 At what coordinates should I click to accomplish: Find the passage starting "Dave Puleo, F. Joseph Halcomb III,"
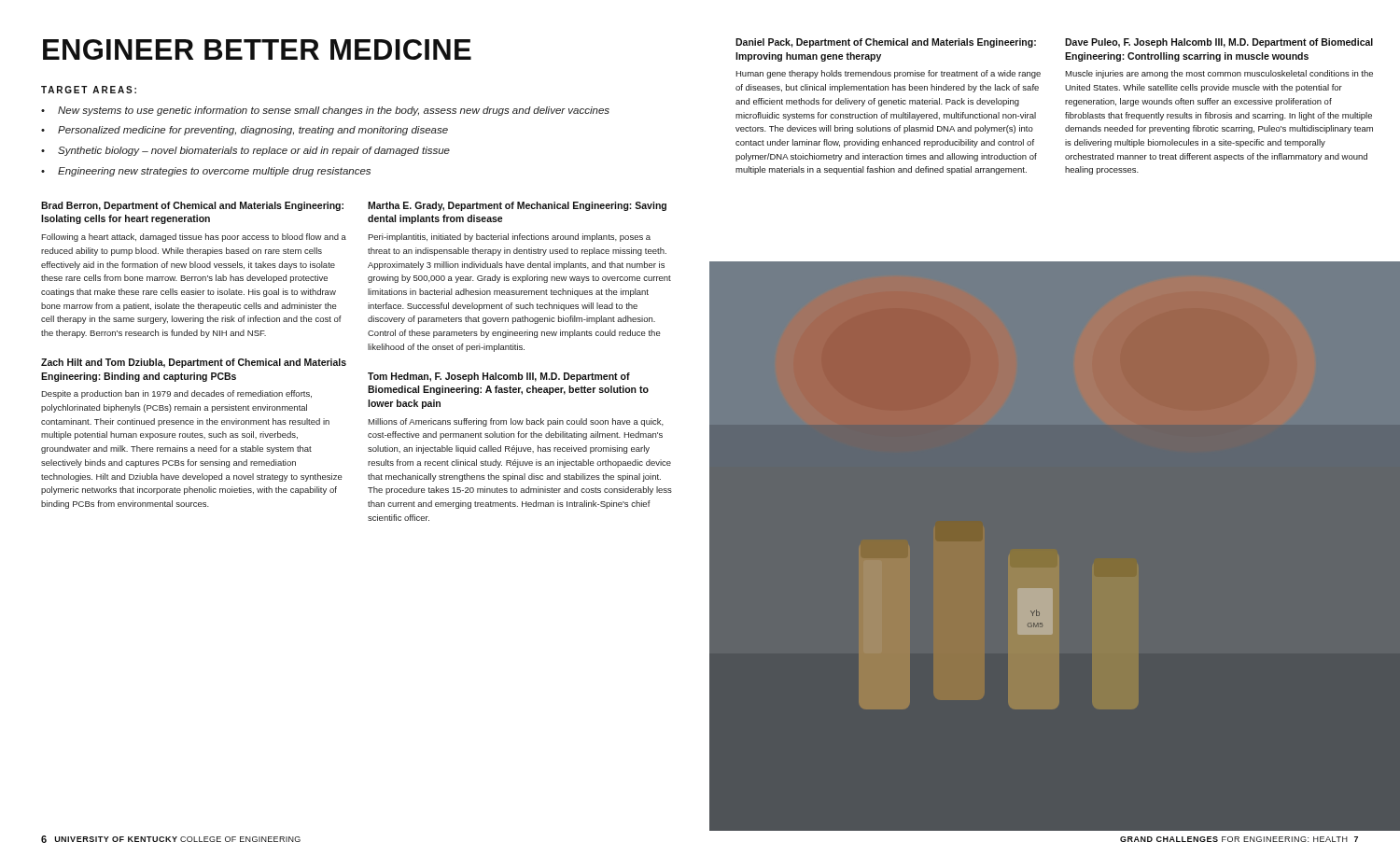pyautogui.click(x=1219, y=49)
